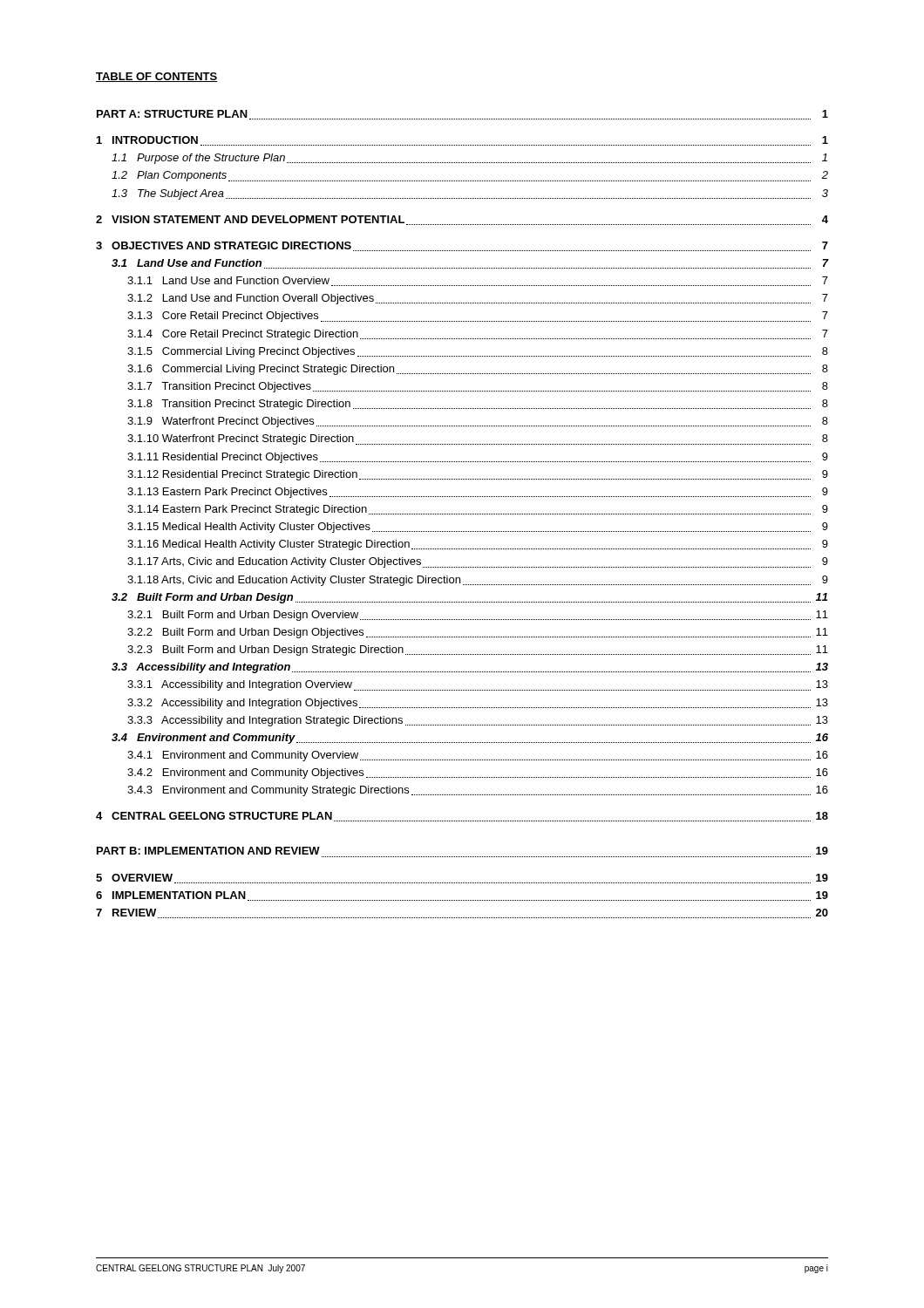Locate the list item containing "5 OVERVIEW 19"
The width and height of the screenshot is (924, 1308).
point(462,878)
